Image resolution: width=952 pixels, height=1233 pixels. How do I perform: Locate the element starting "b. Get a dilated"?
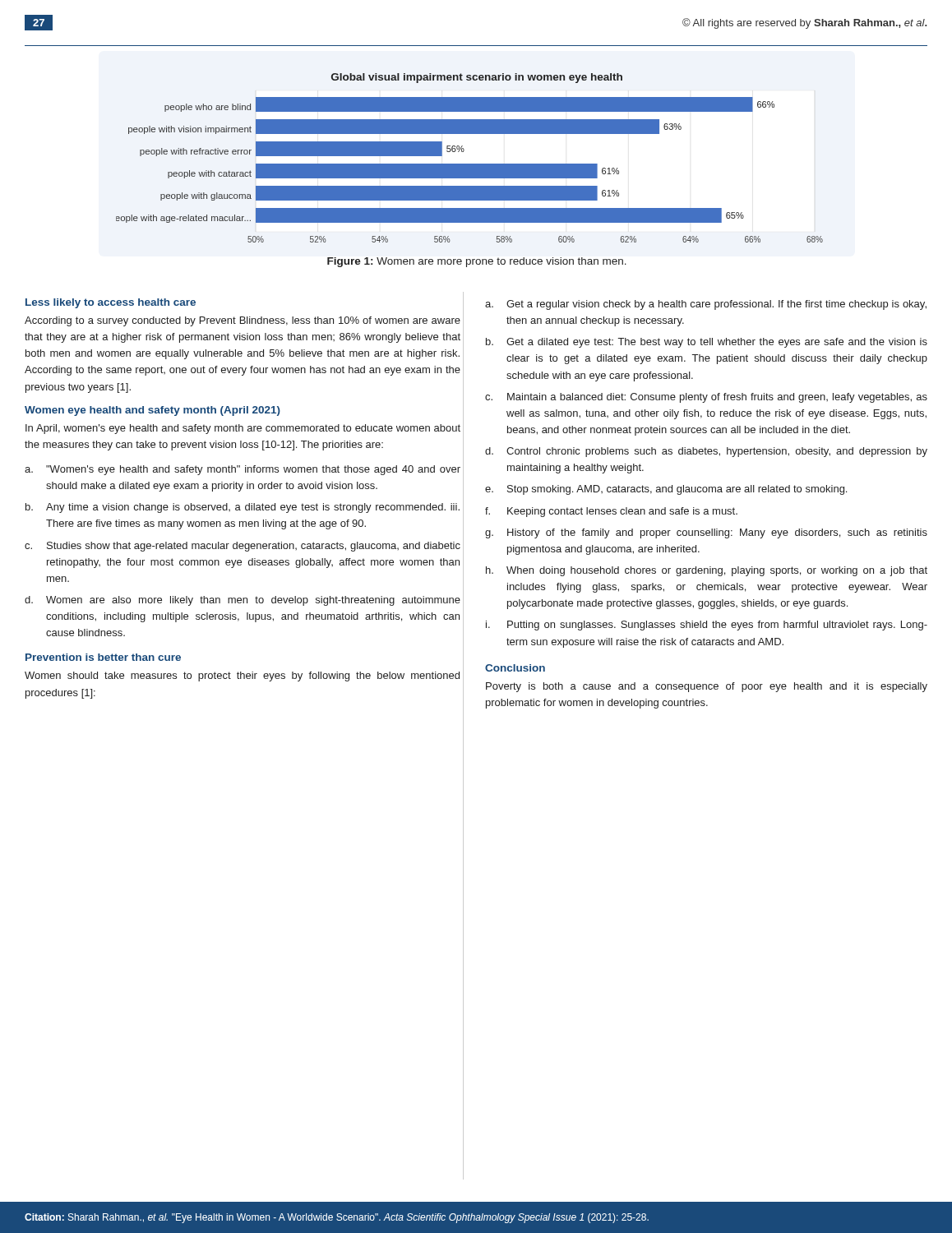706,359
